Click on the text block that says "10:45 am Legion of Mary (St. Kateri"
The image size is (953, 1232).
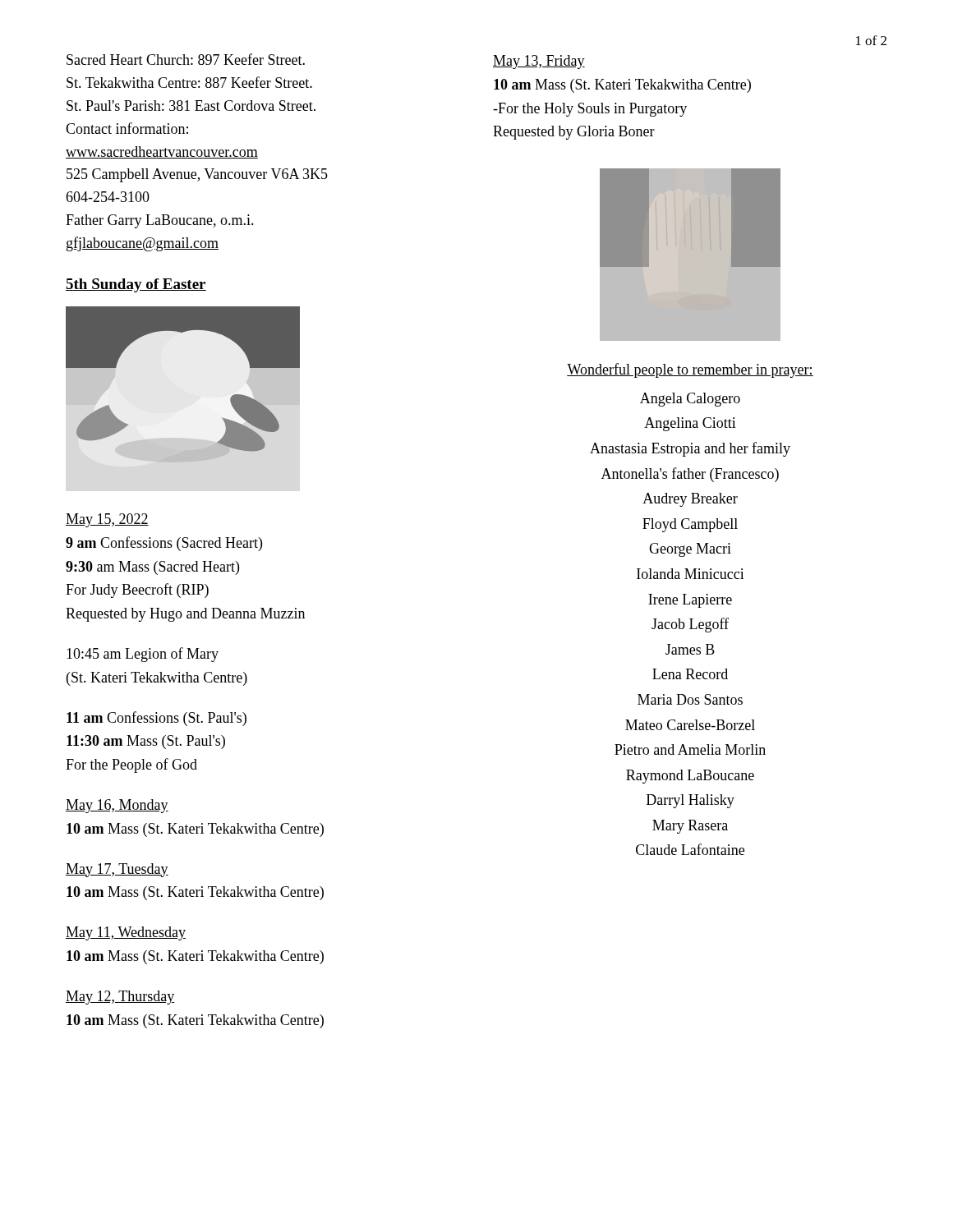pos(157,666)
